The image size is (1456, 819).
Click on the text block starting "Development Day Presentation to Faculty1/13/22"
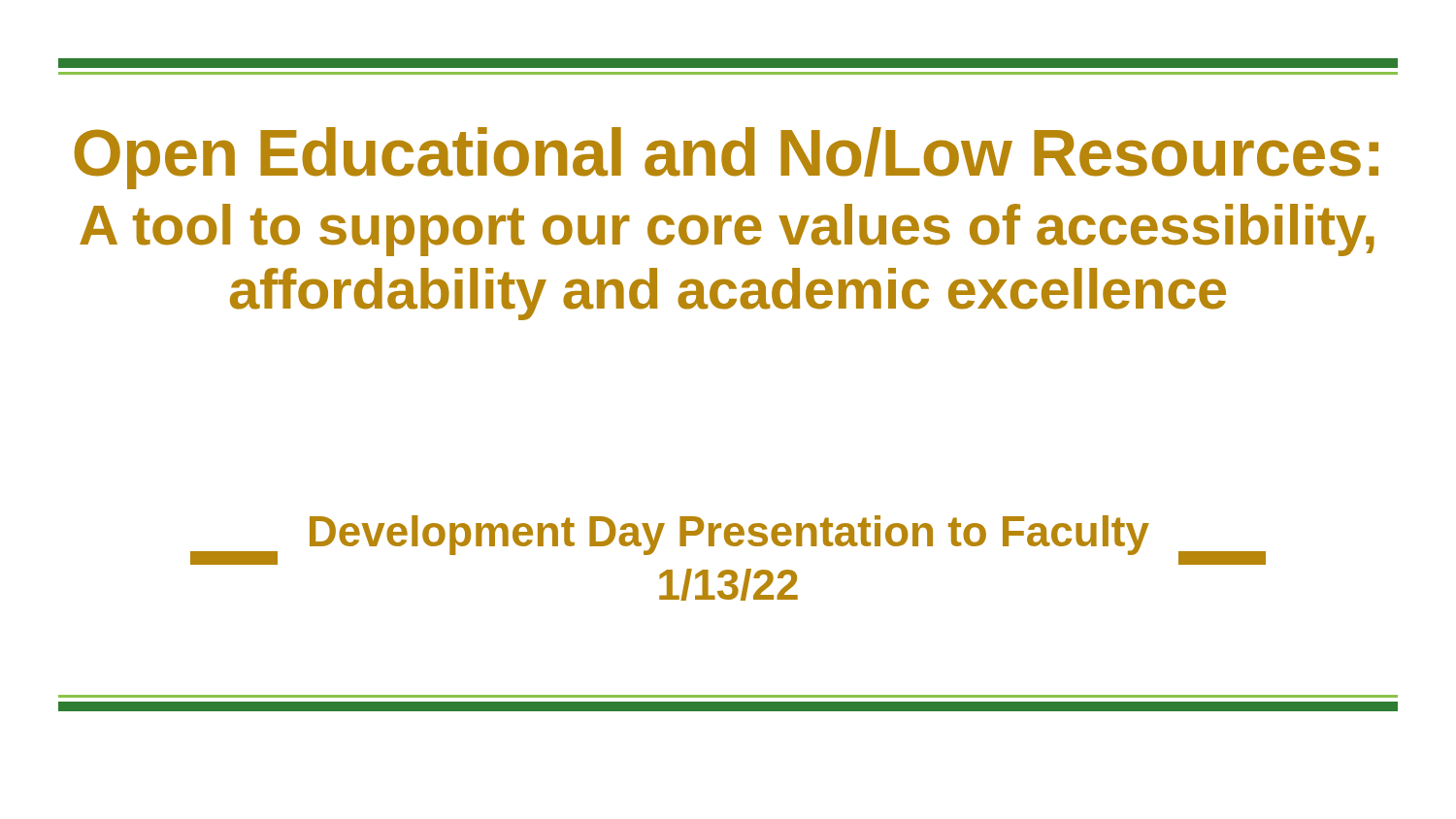tap(728, 558)
